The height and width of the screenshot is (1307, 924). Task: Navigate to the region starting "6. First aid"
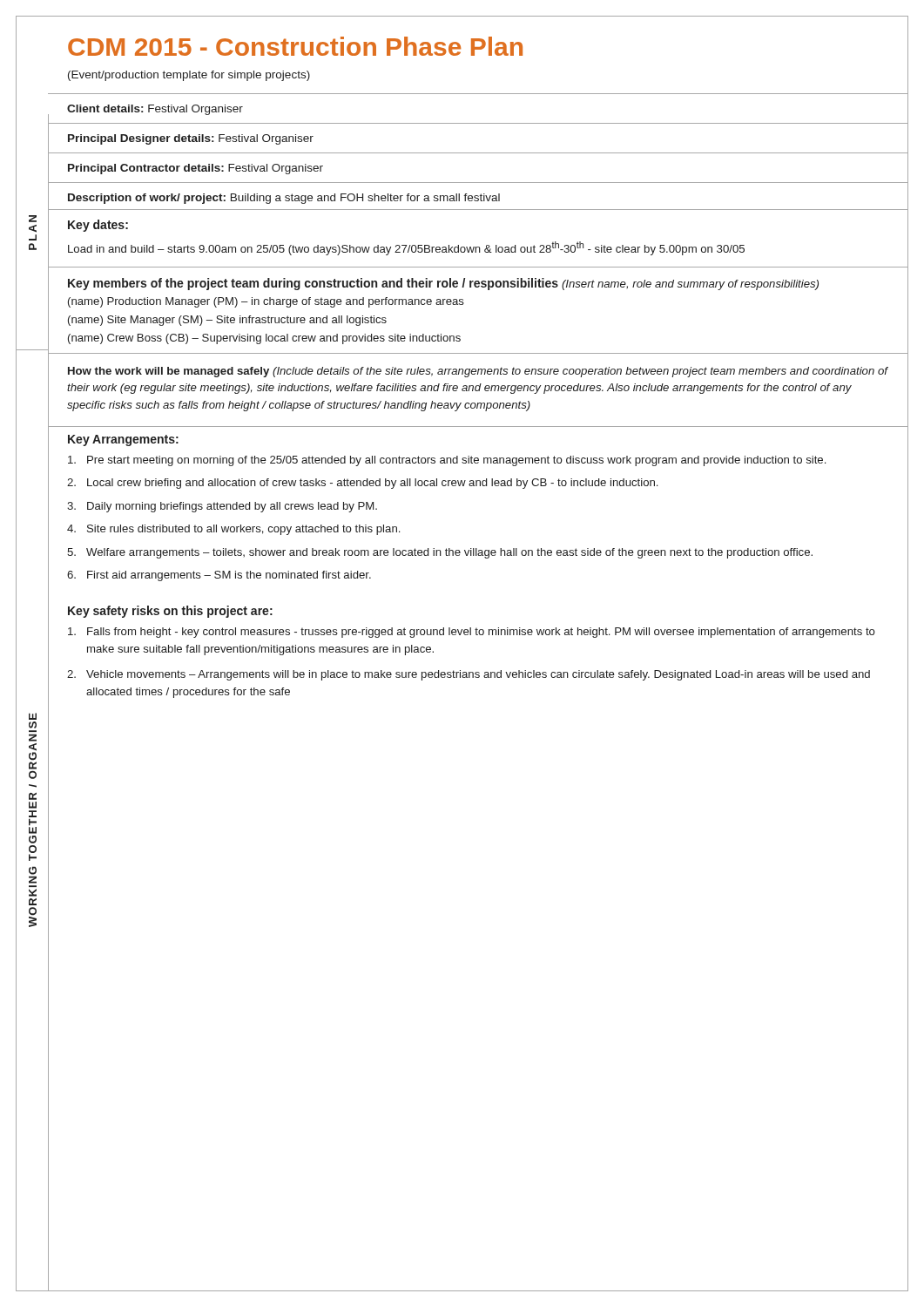coord(219,575)
